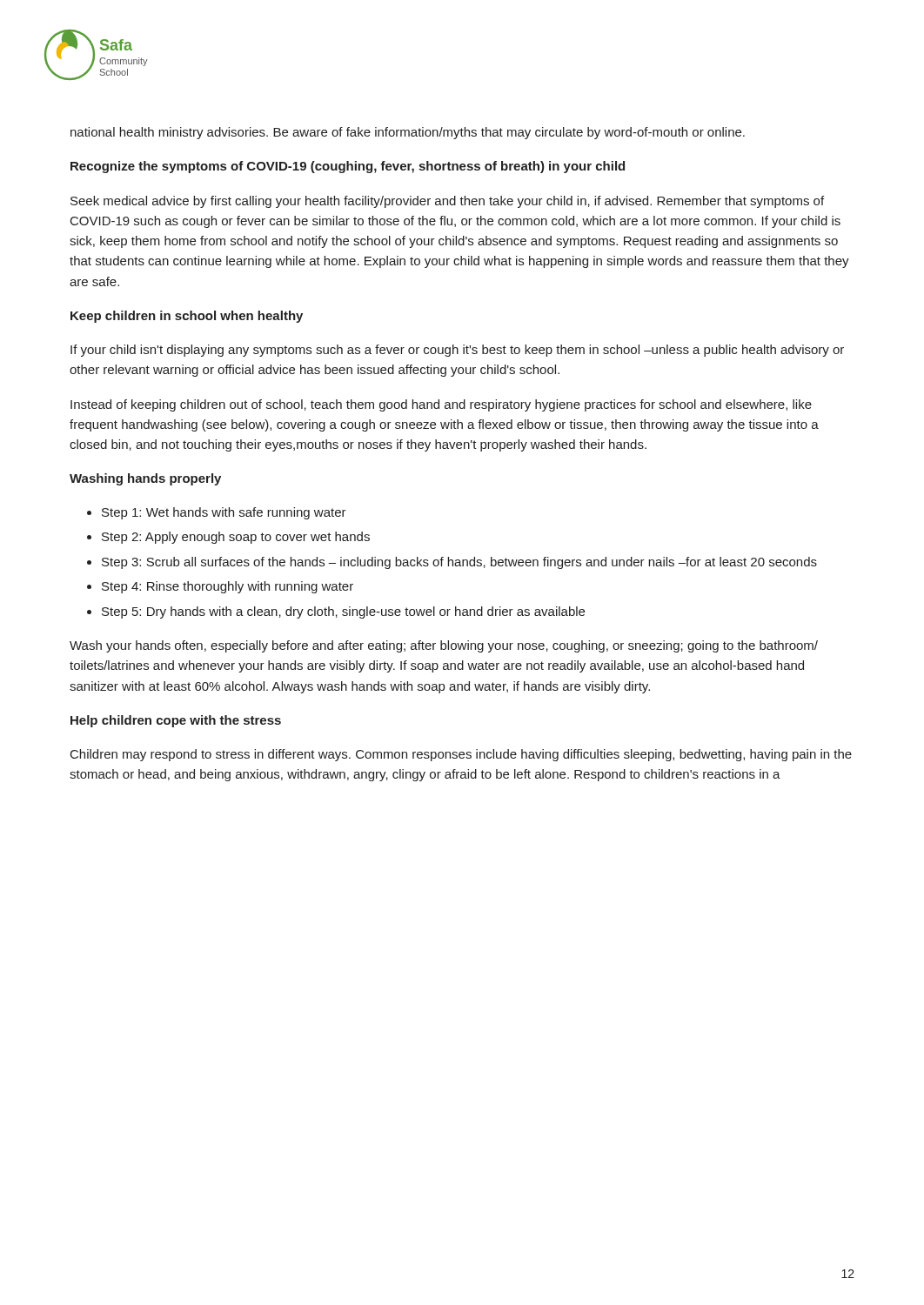Select the text block that says "Instead of keeping"
The image size is (924, 1305).
pos(462,424)
